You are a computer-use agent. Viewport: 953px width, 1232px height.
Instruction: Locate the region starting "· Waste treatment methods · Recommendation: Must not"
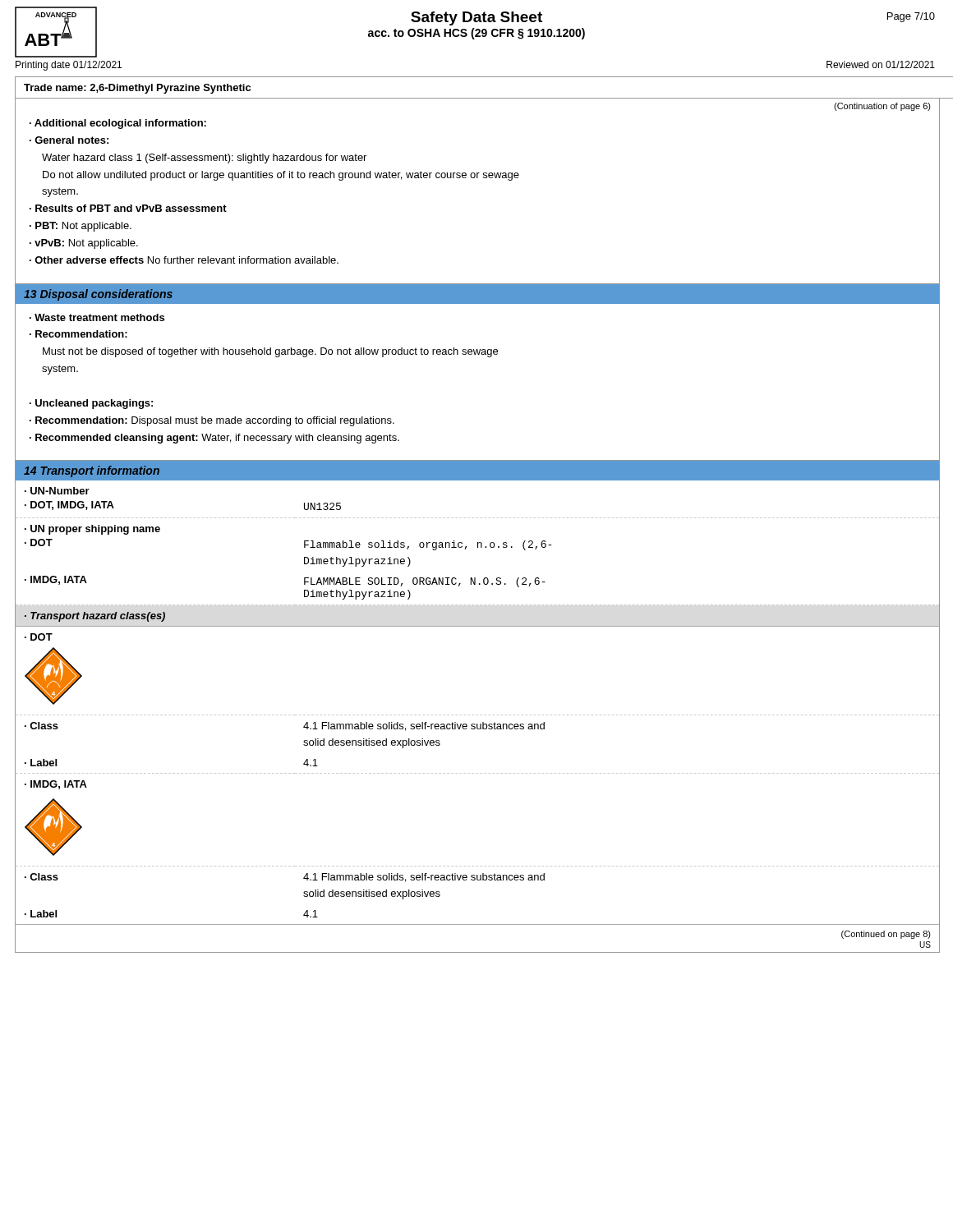[97, 317]
